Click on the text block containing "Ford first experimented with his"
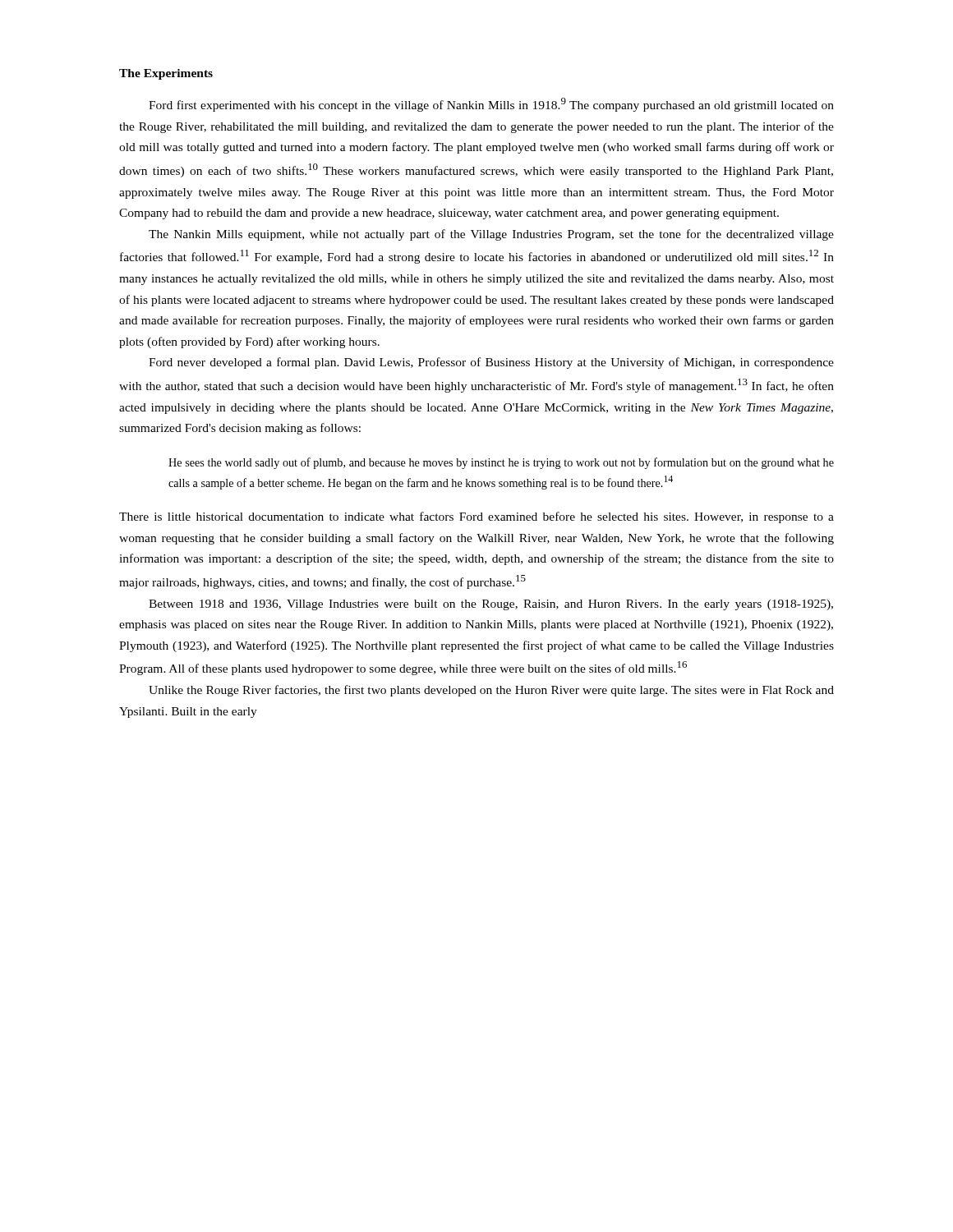Image resolution: width=953 pixels, height=1232 pixels. coord(476,157)
